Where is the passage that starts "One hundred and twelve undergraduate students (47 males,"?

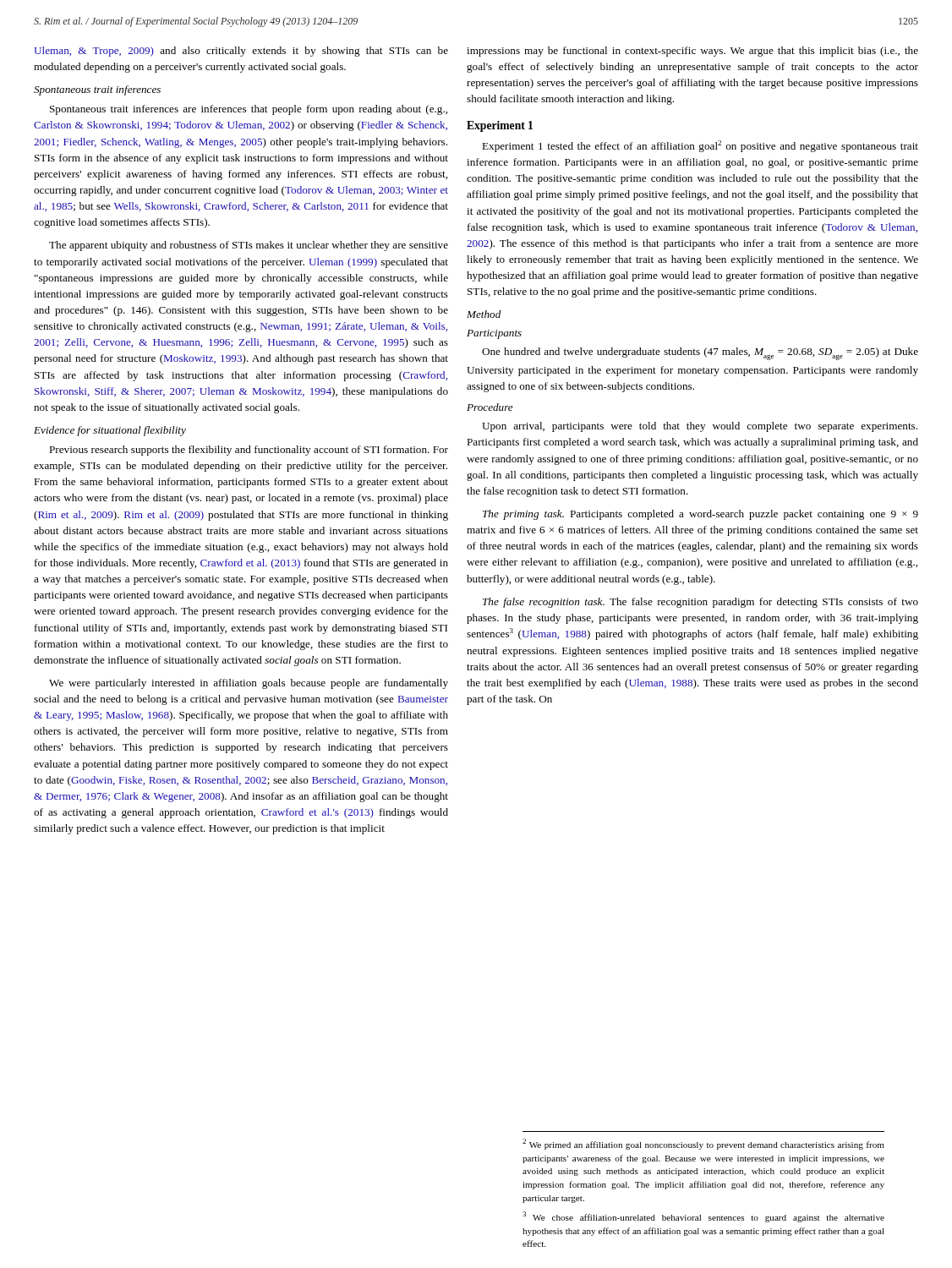pyautogui.click(x=692, y=369)
